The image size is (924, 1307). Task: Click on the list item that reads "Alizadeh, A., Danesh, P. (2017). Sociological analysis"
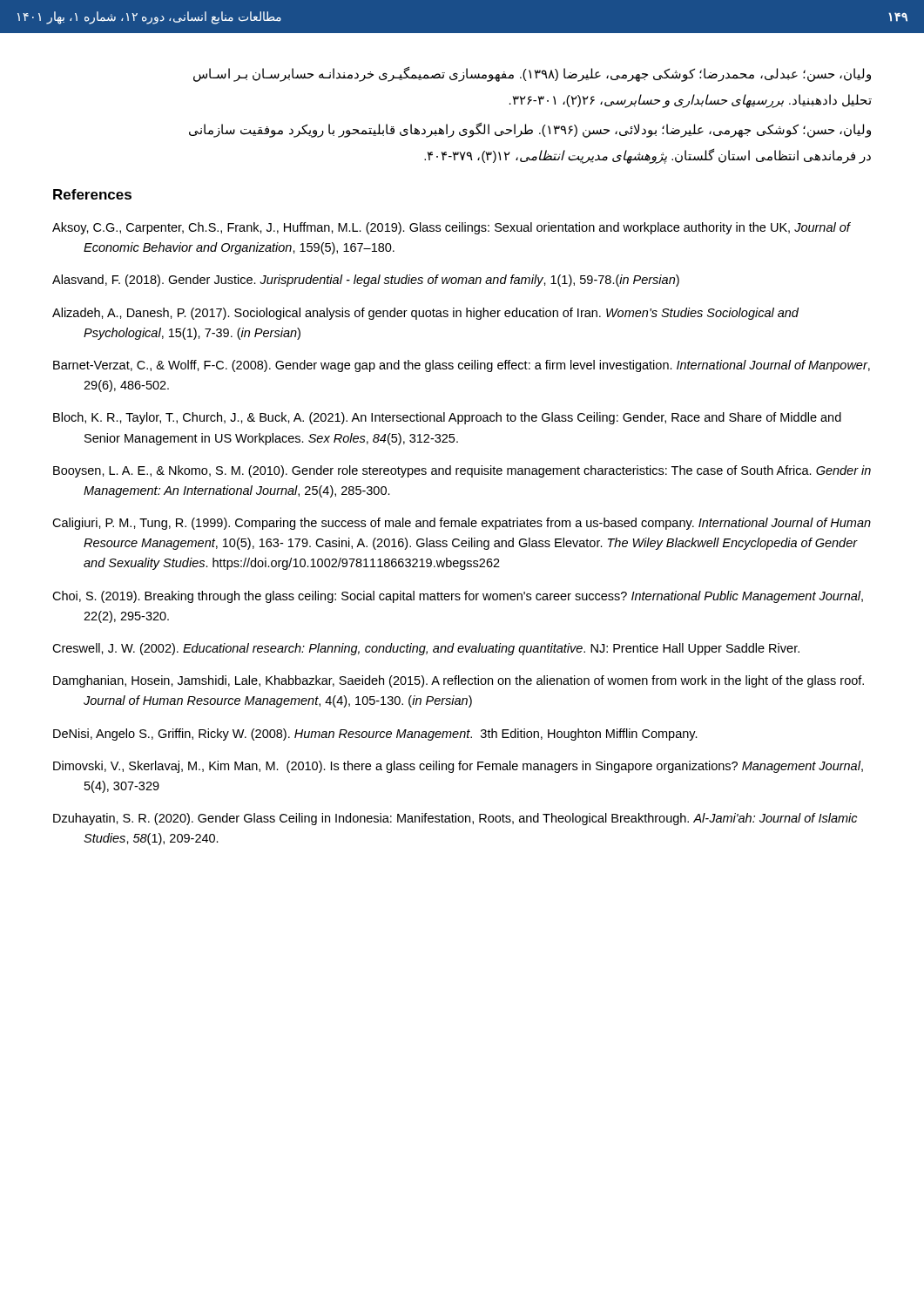[x=425, y=323]
